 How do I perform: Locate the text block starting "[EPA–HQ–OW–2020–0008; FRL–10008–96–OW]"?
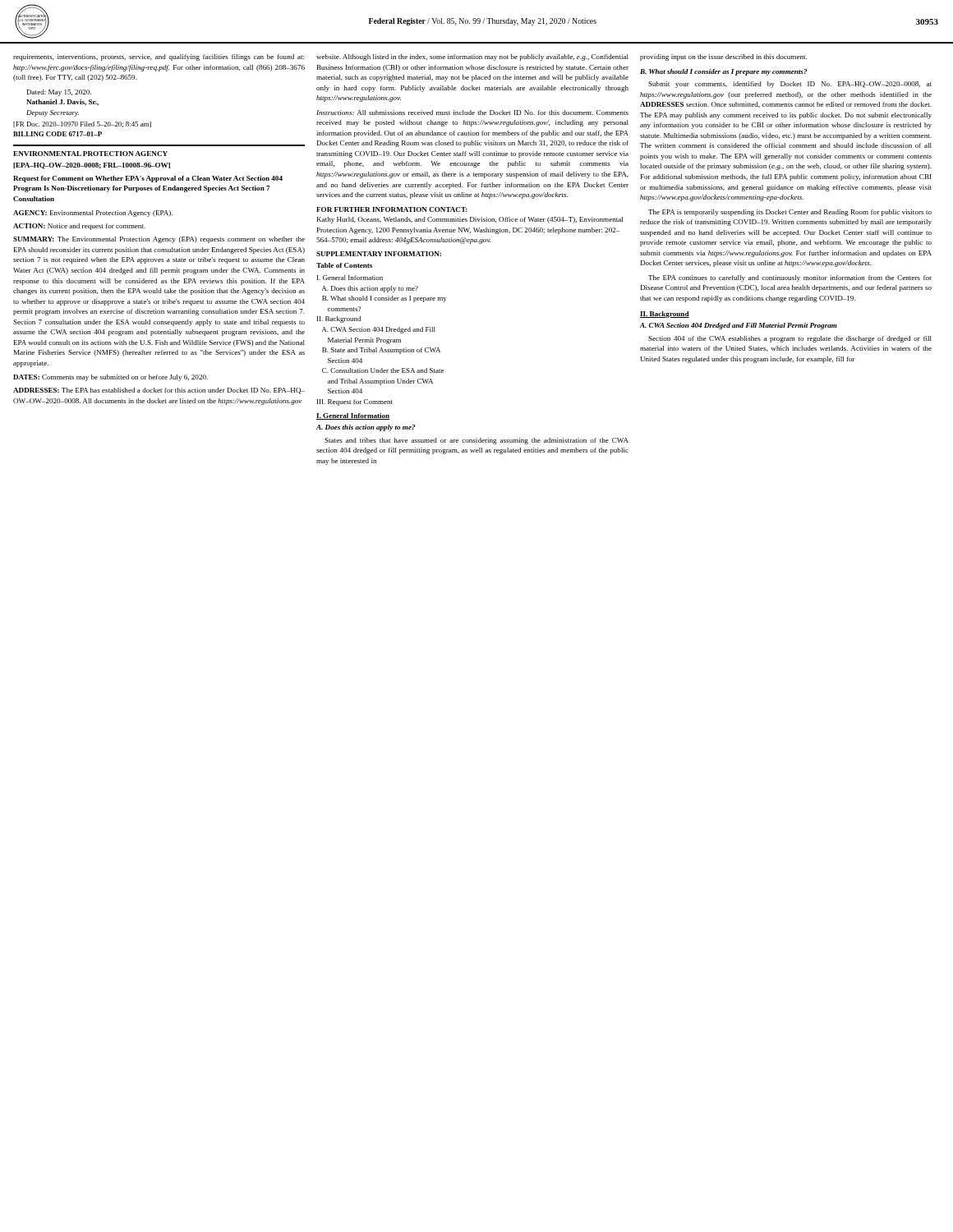coord(92,165)
